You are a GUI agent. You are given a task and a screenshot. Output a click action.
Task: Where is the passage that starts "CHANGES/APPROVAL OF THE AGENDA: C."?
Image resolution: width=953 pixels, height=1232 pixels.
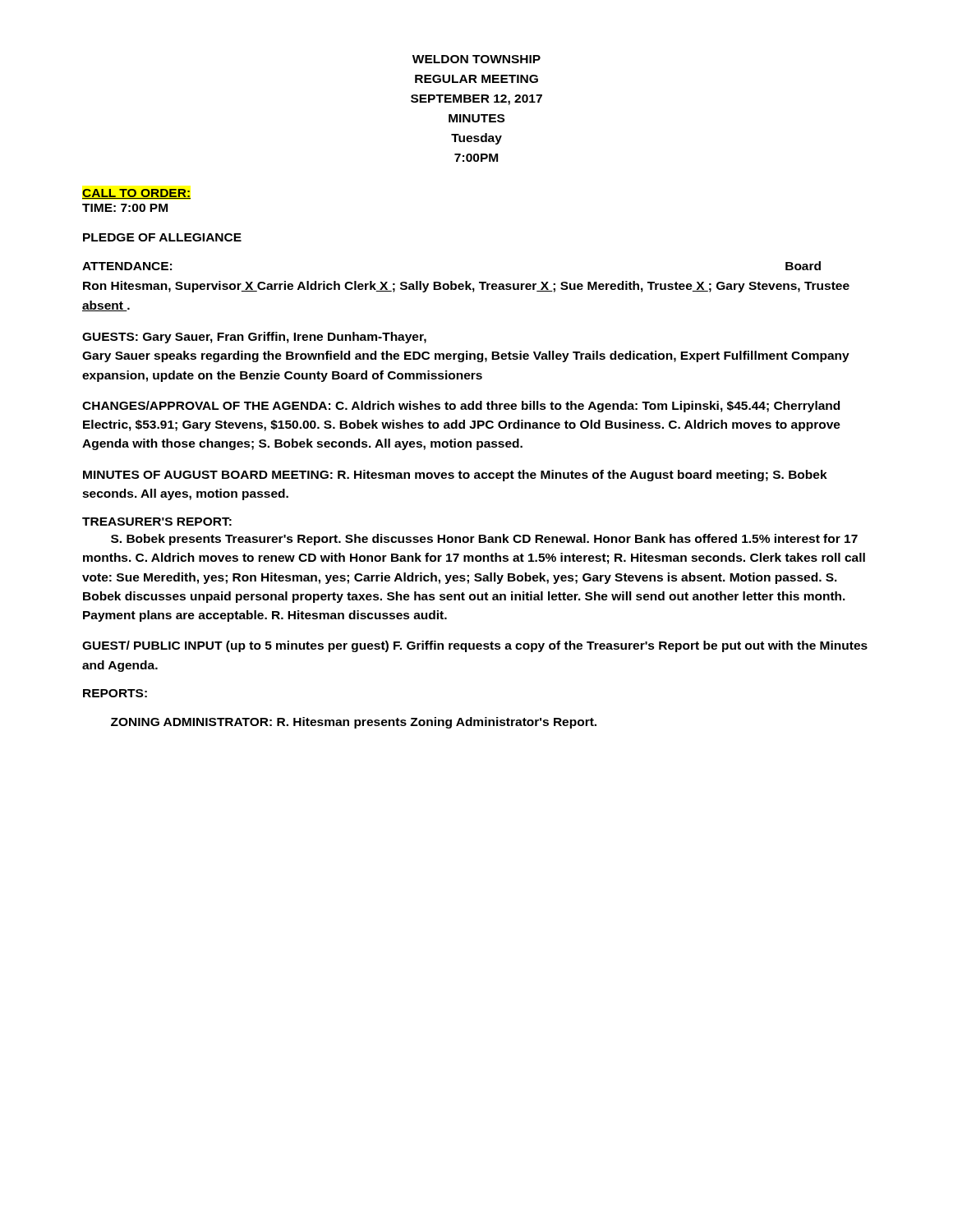tap(461, 424)
